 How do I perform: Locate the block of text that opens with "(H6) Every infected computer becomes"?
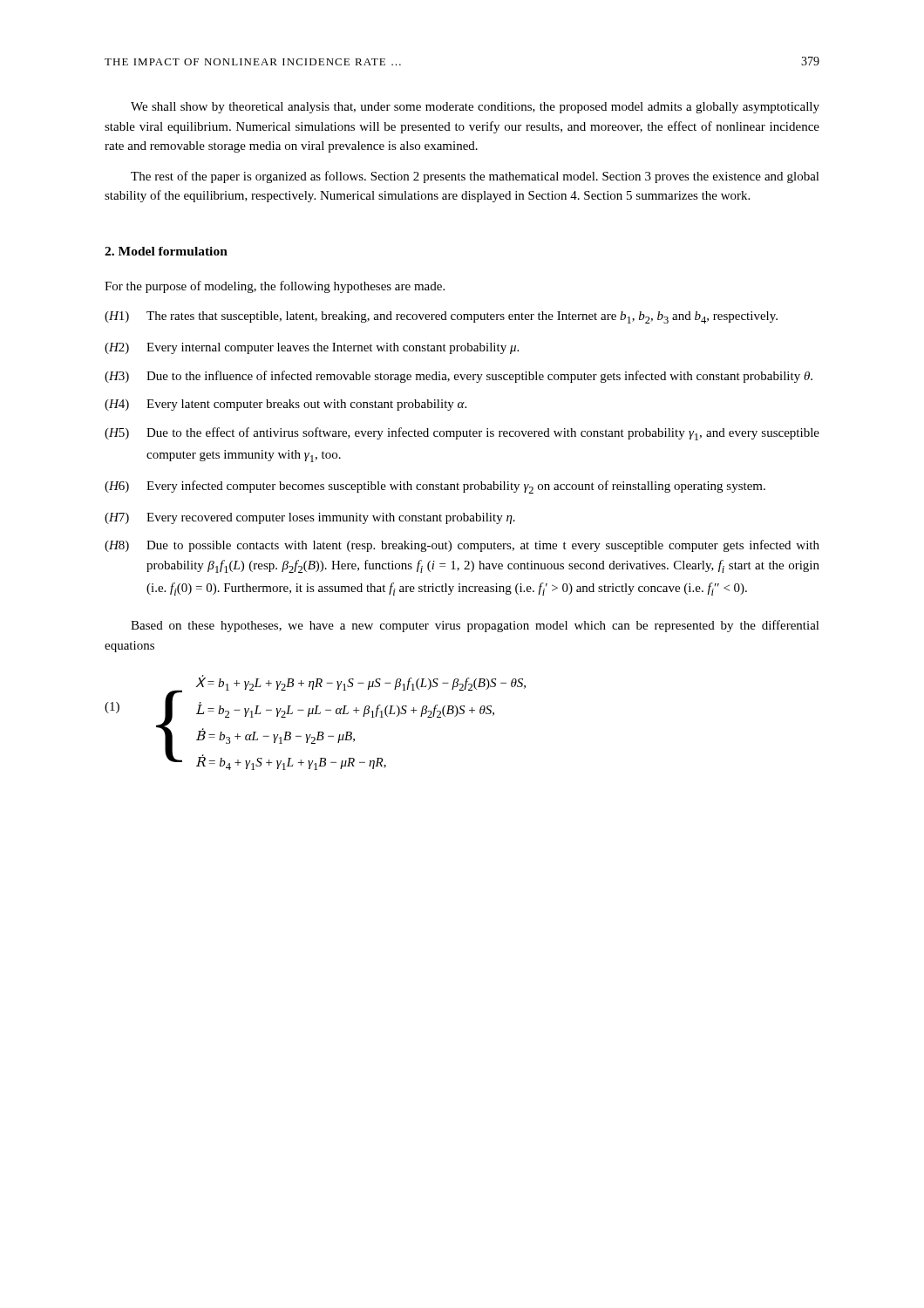click(462, 487)
